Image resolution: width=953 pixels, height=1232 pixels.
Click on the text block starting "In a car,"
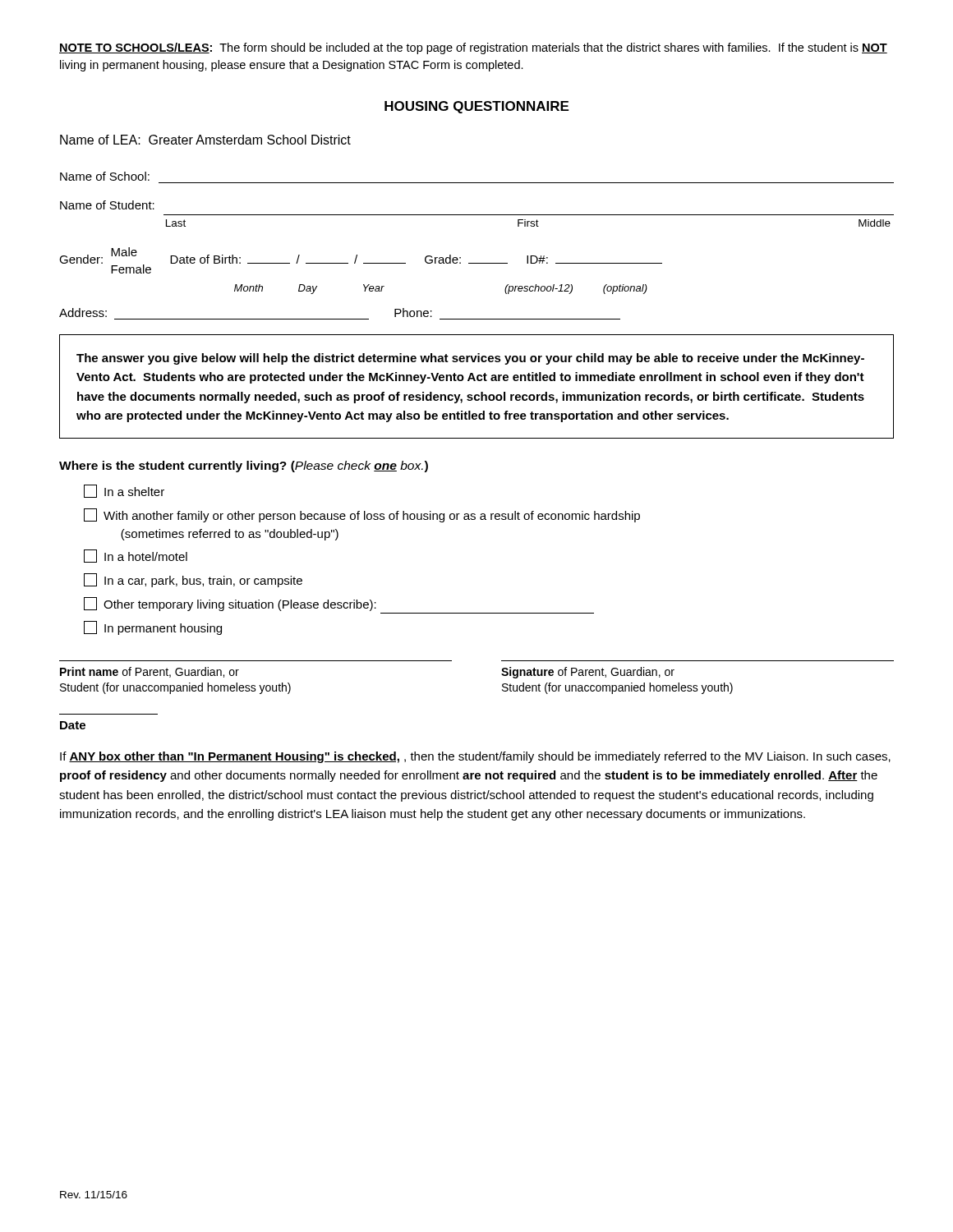pyautogui.click(x=193, y=581)
